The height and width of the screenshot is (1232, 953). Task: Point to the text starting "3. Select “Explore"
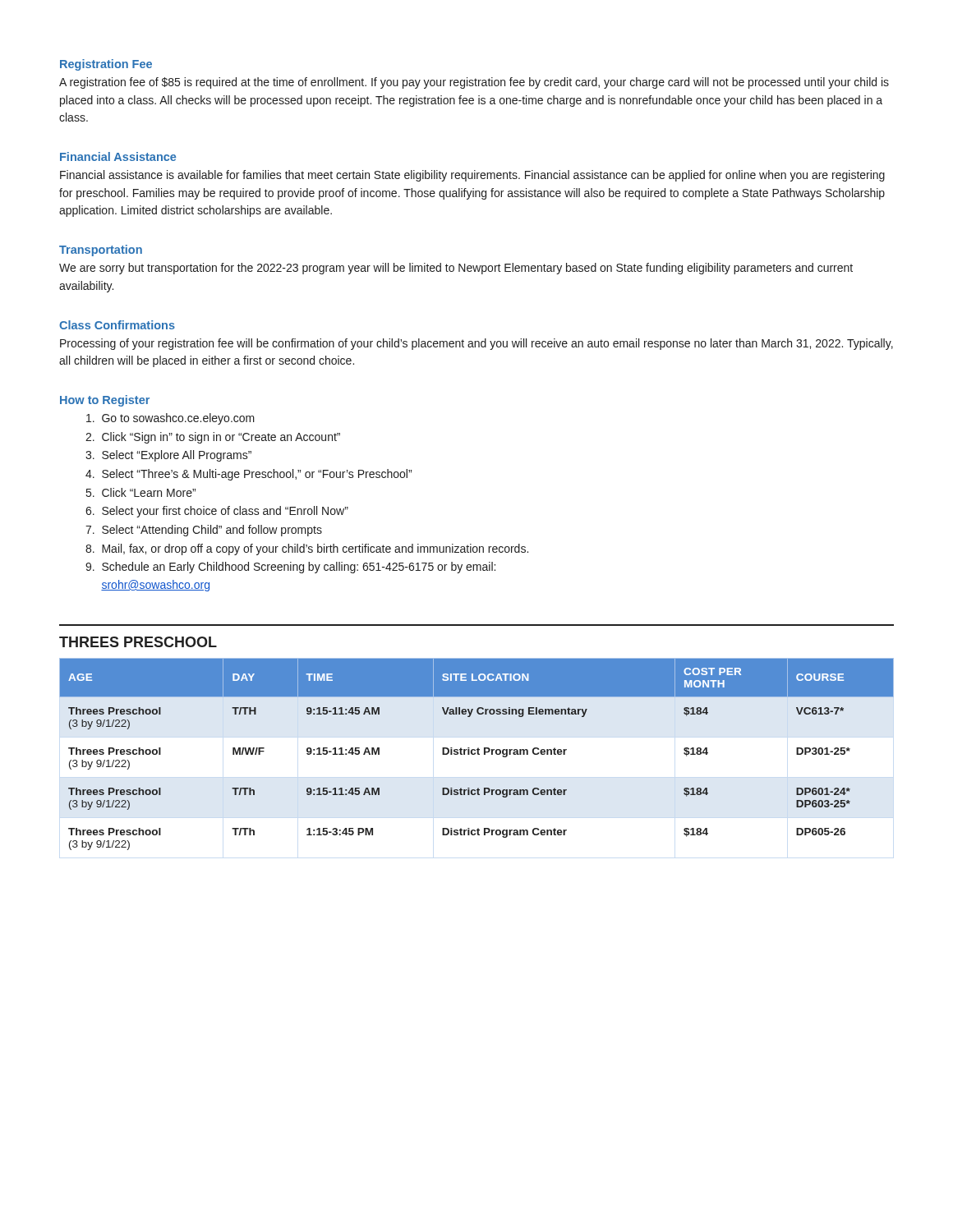click(169, 455)
